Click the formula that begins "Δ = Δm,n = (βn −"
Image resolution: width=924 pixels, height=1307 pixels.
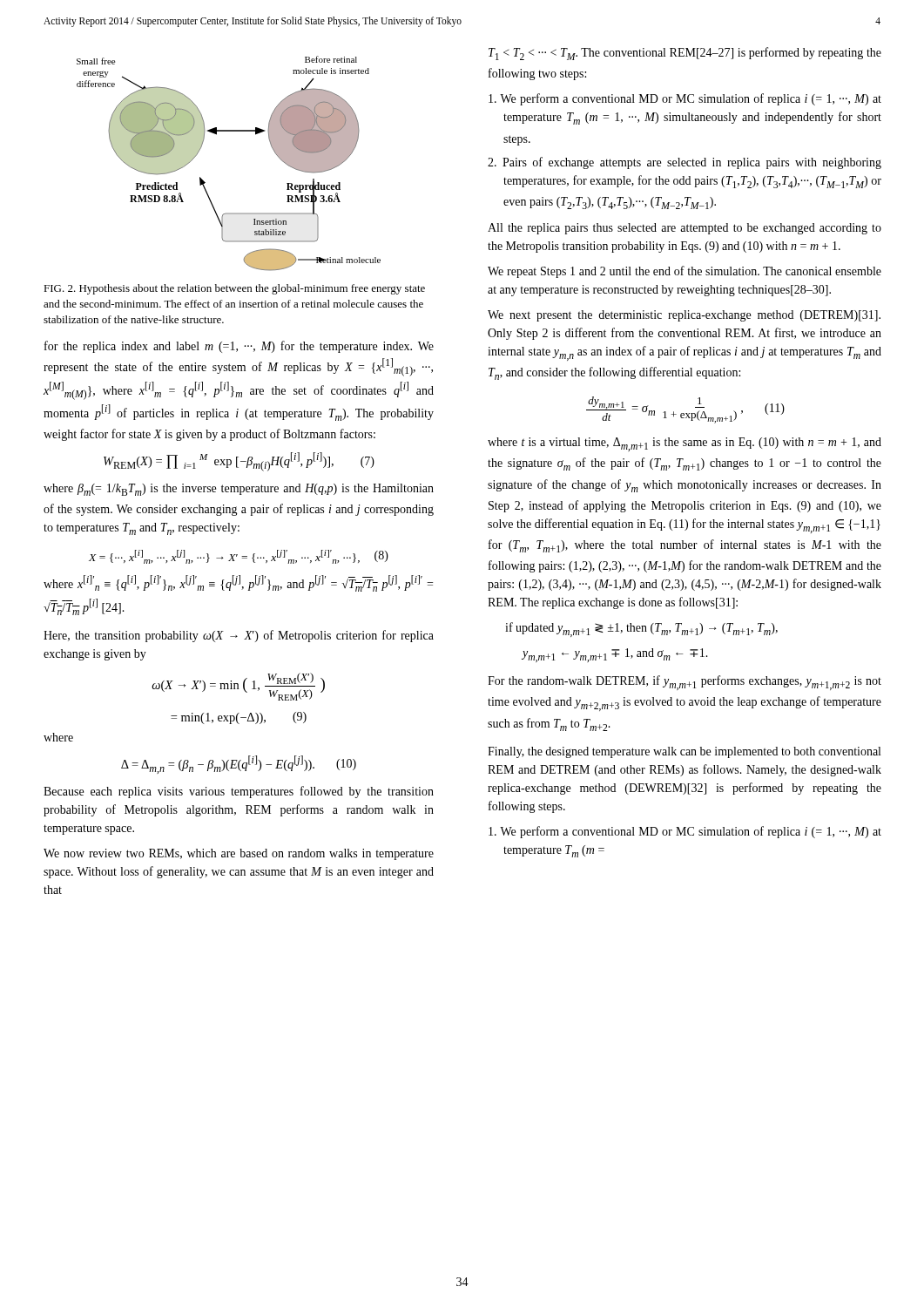click(x=239, y=764)
